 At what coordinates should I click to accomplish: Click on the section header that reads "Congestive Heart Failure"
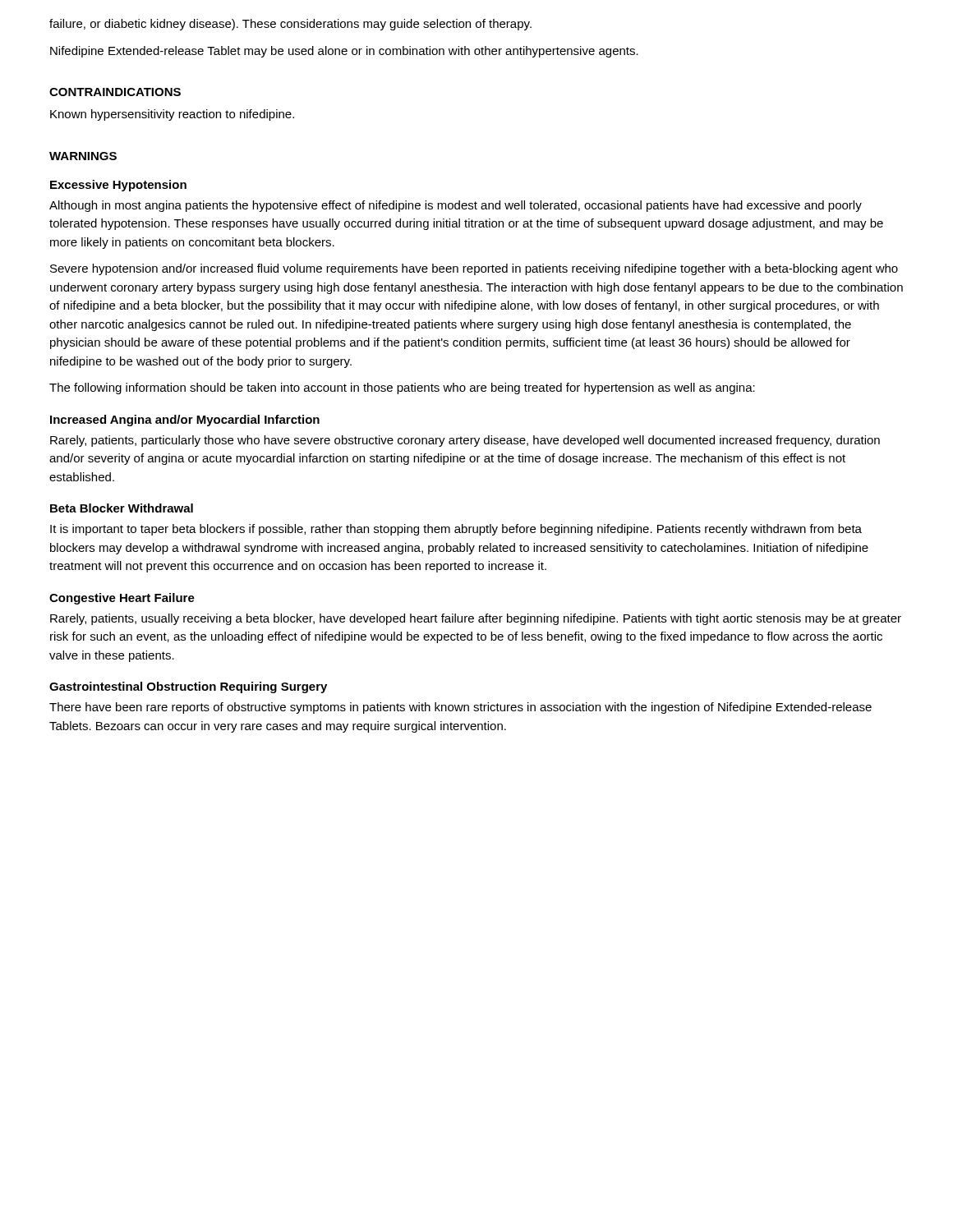point(122,597)
